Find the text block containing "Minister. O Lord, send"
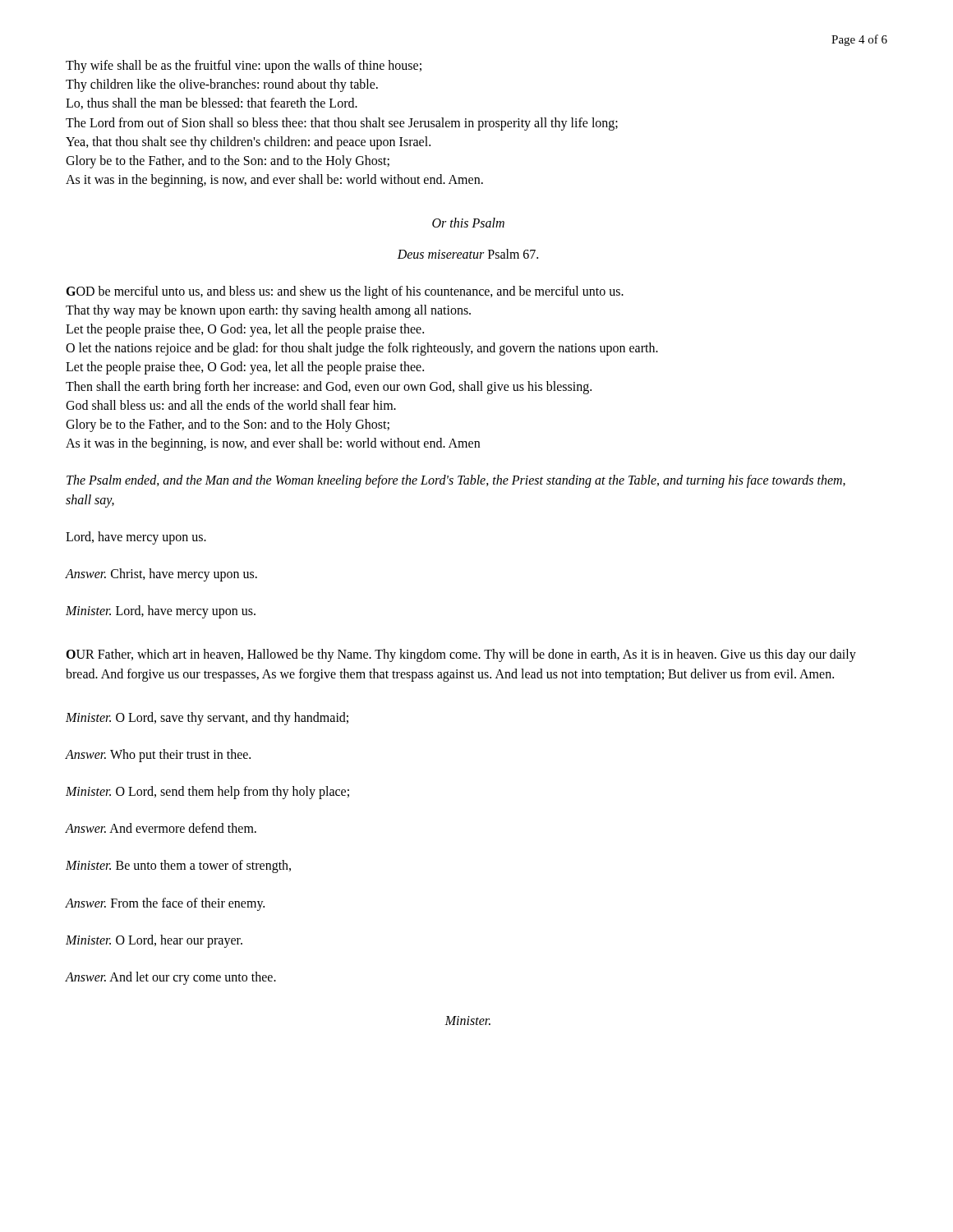This screenshot has height=1232, width=953. 207,793
